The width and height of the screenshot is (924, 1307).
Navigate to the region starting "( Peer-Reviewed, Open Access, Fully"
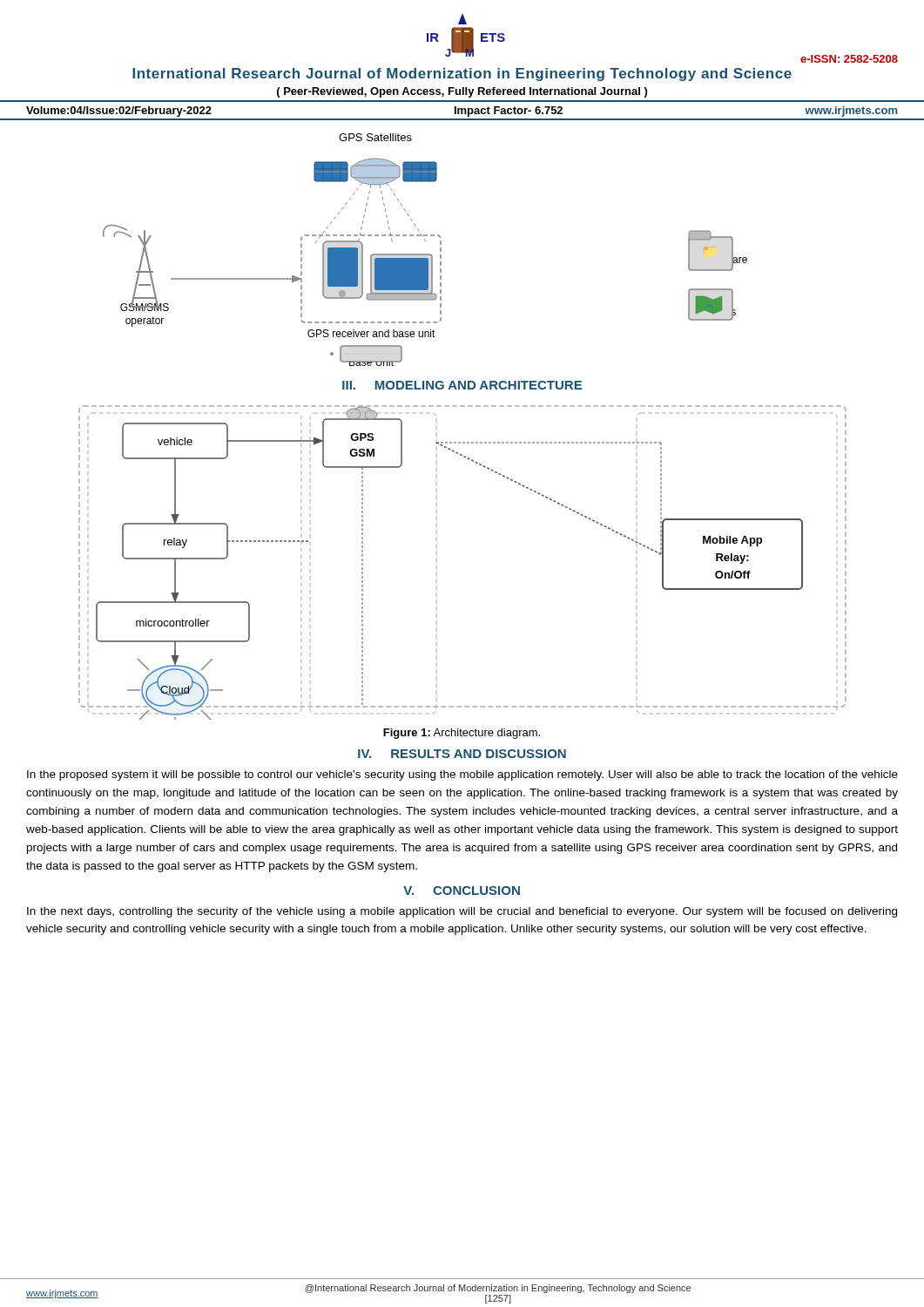click(462, 91)
